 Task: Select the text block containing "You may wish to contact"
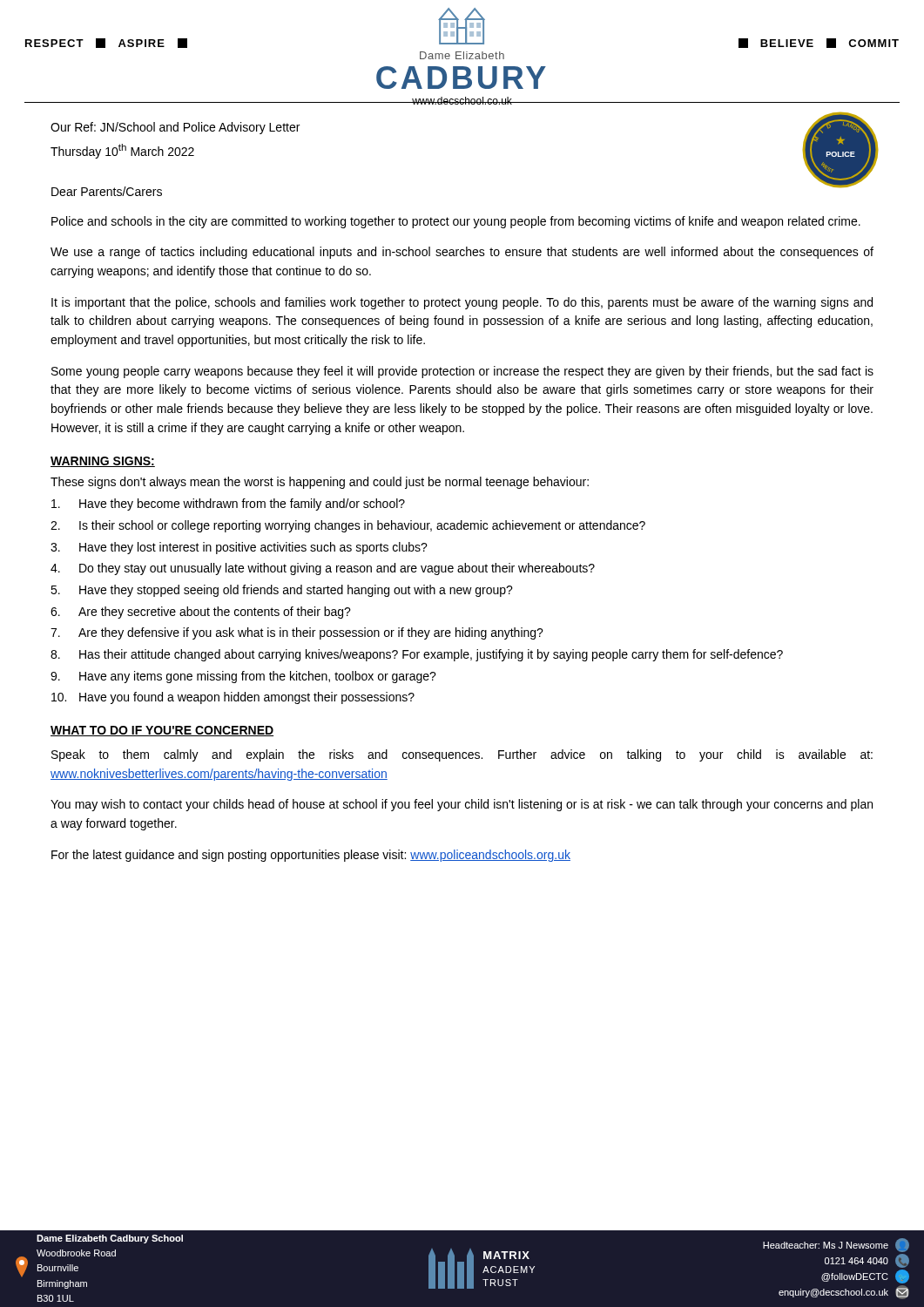pos(462,814)
